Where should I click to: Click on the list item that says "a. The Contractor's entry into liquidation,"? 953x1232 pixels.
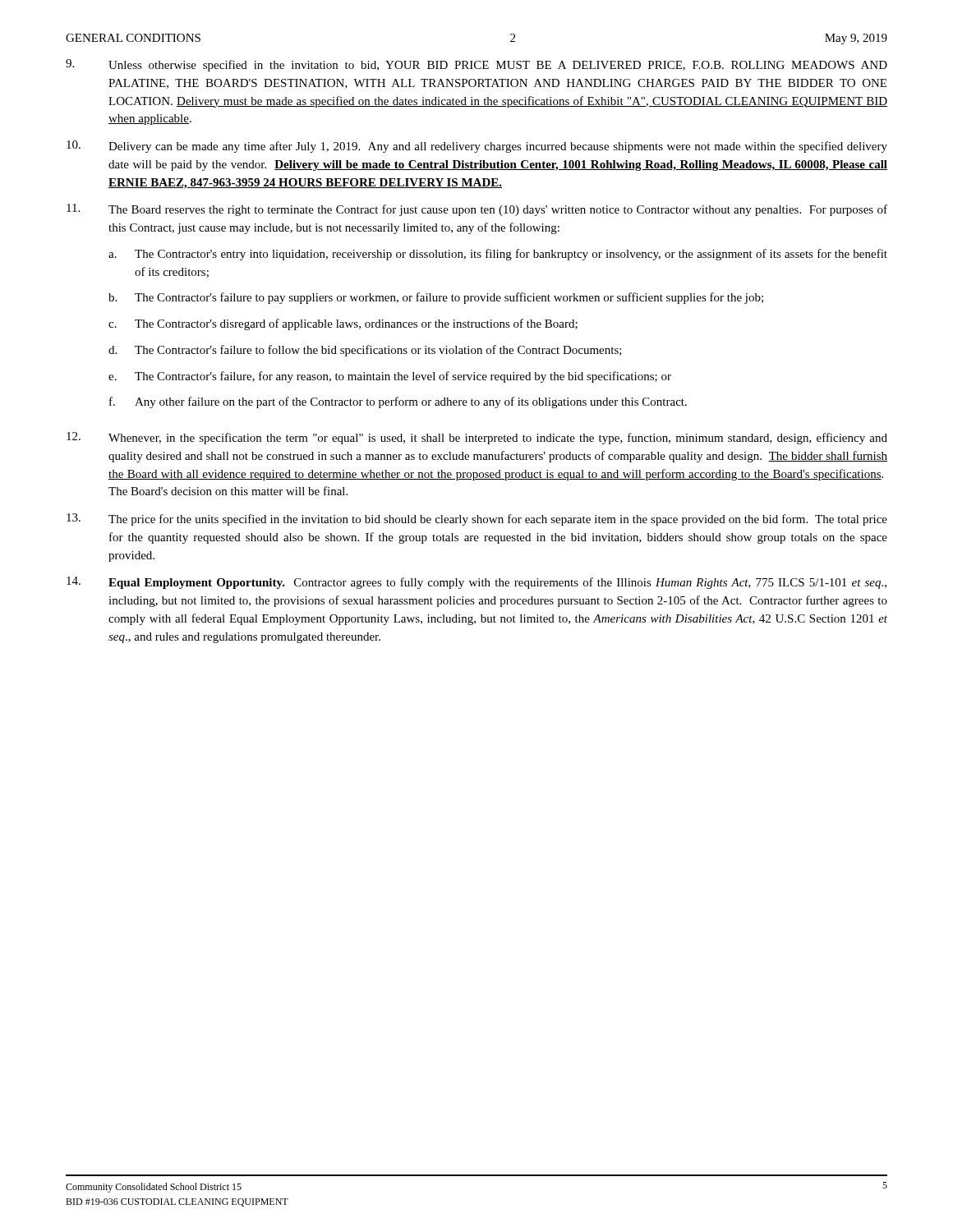click(x=498, y=263)
